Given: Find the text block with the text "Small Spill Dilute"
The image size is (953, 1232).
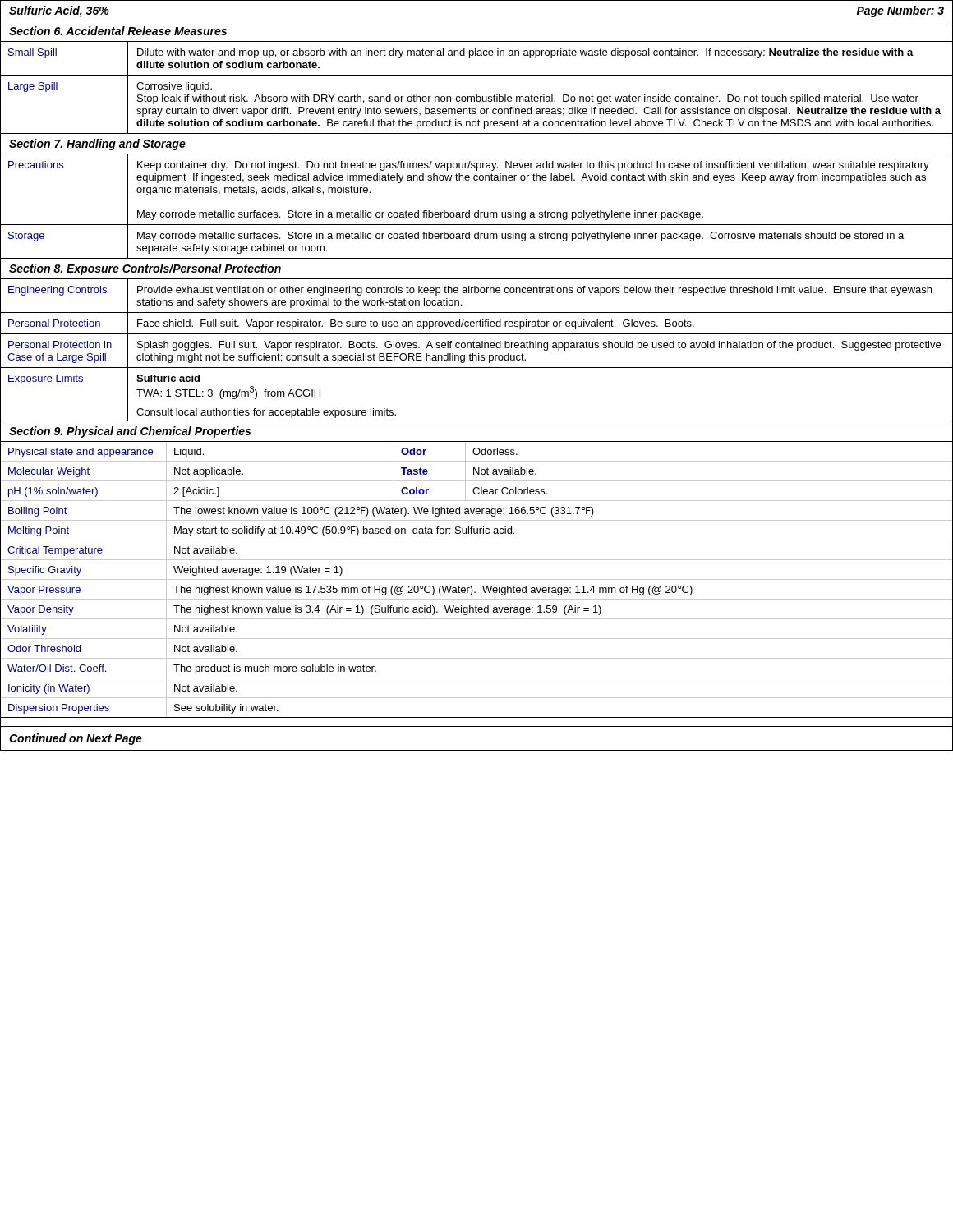Looking at the screenshot, I should point(476,58).
